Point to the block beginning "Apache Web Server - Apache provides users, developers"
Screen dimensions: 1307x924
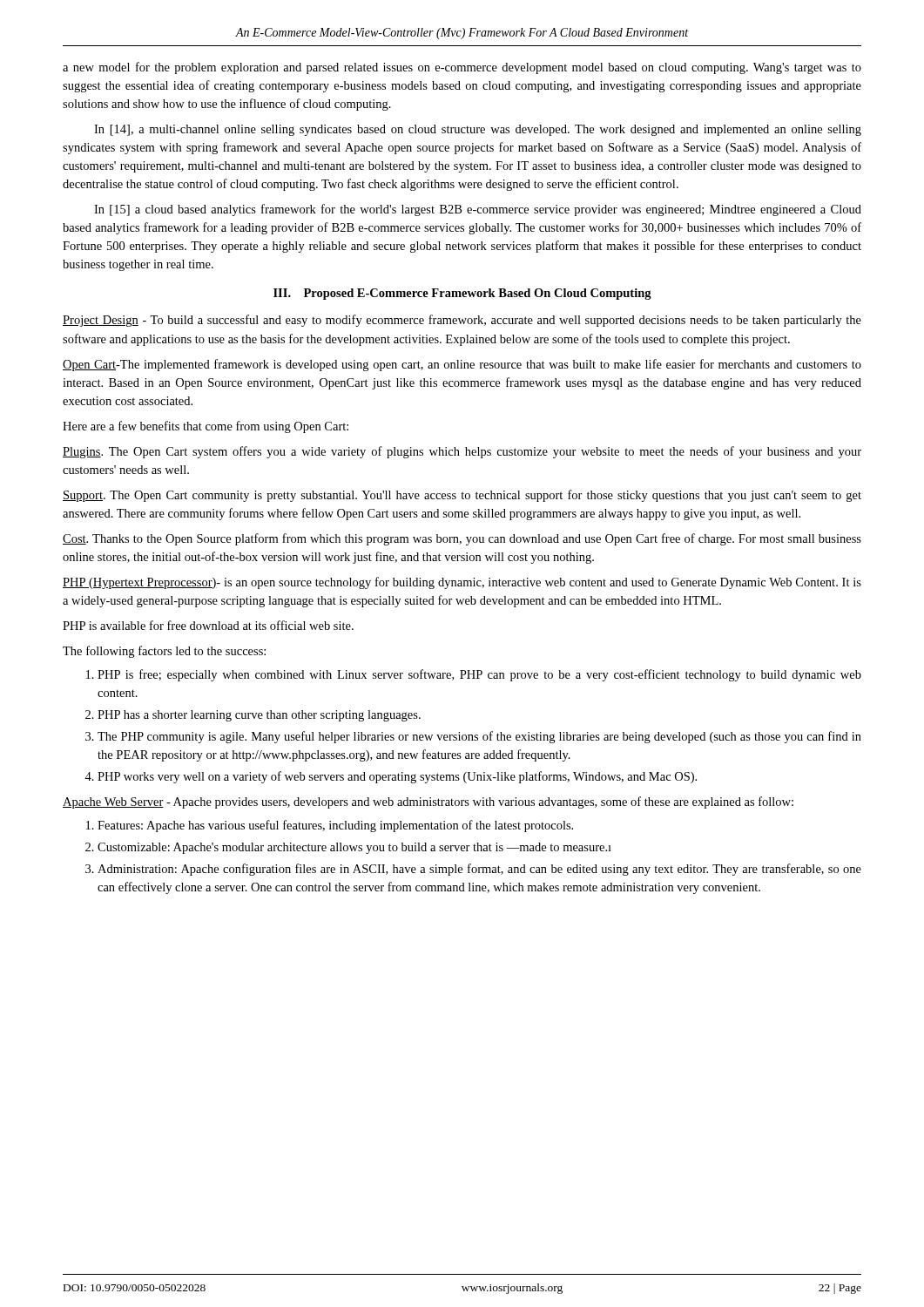click(x=429, y=802)
